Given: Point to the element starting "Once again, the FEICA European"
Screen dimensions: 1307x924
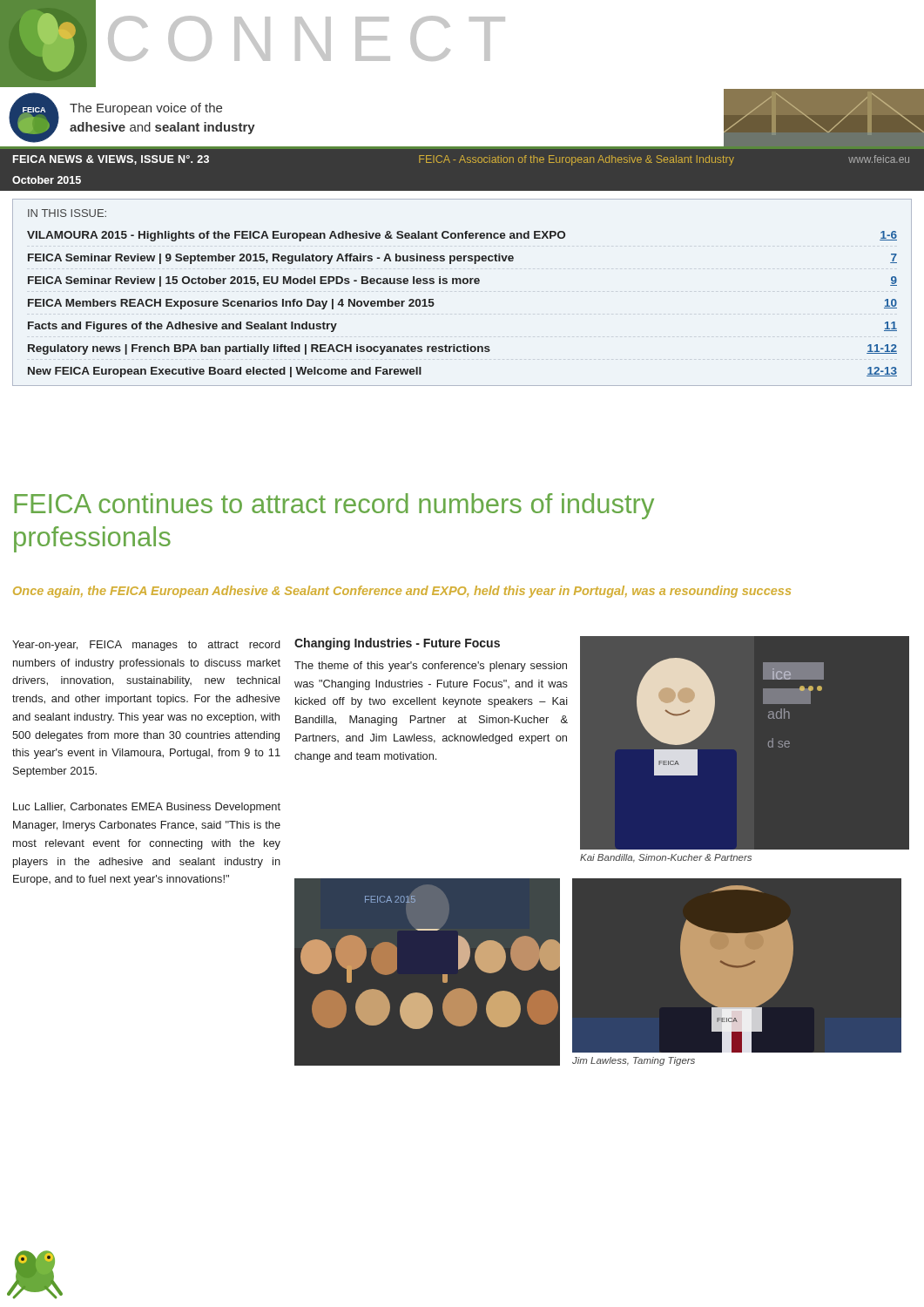Looking at the screenshot, I should point(402,591).
